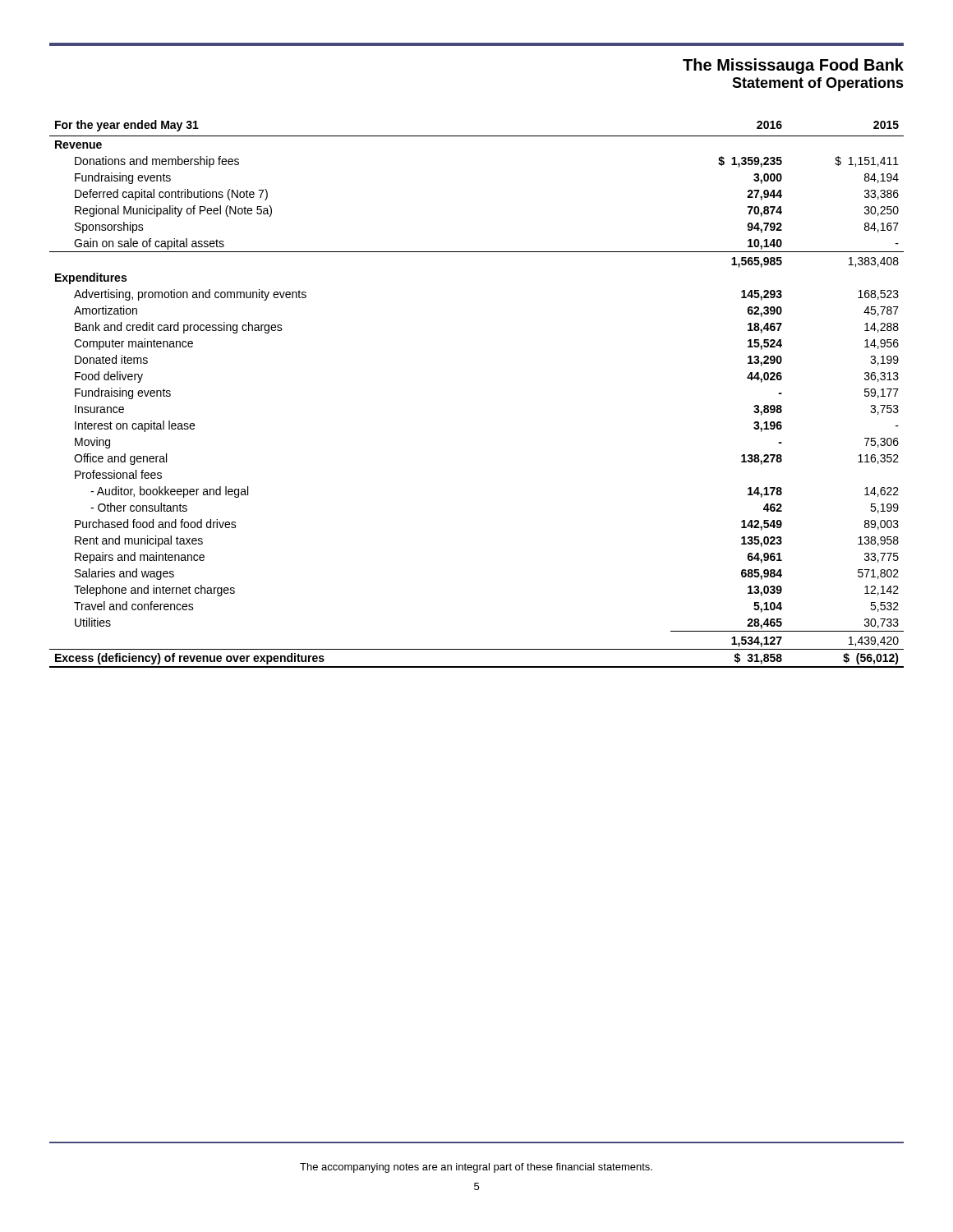Viewport: 953px width, 1232px height.
Task: Locate a footnote
Action: [476, 1167]
